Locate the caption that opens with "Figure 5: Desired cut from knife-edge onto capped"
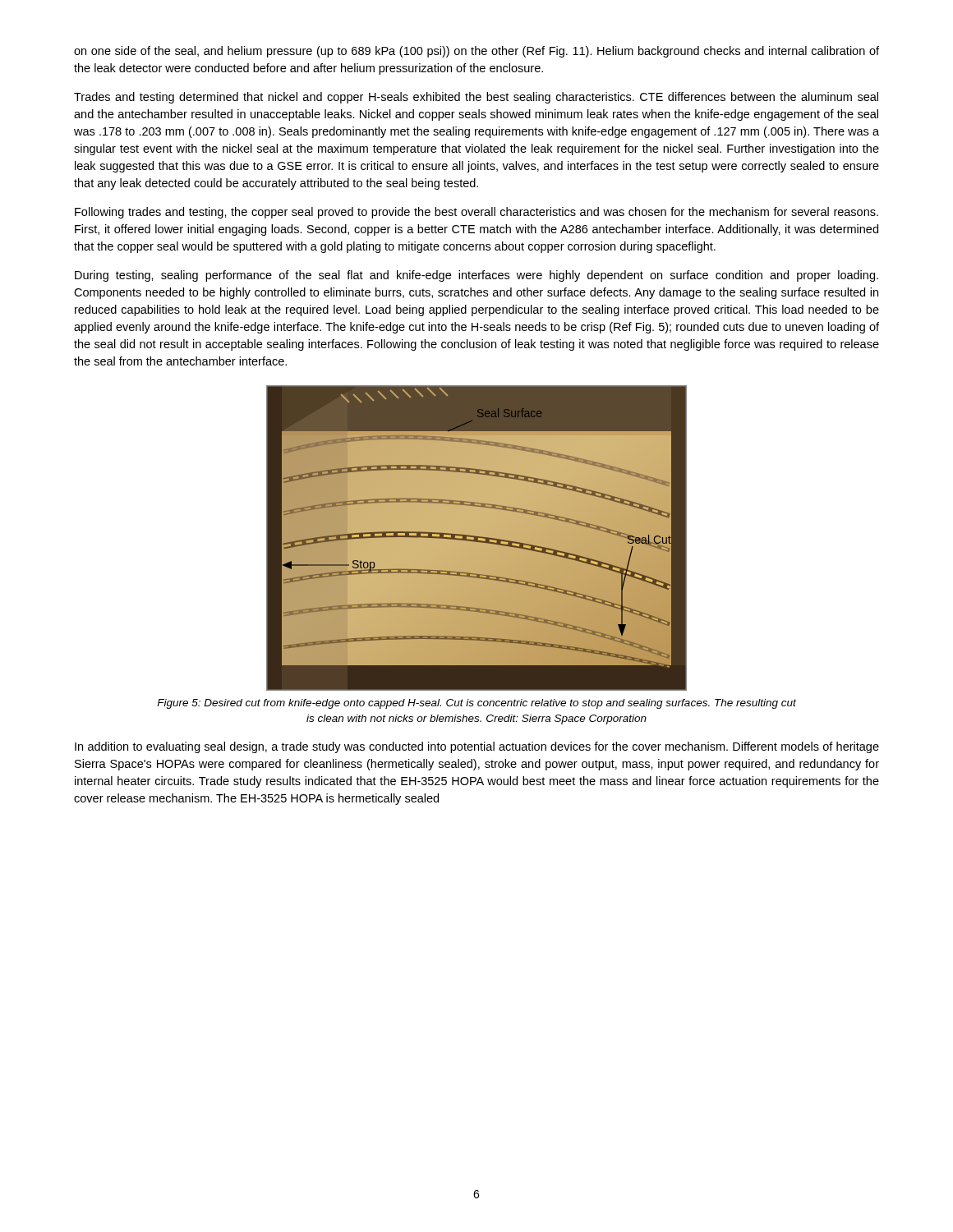This screenshot has width=953, height=1232. point(476,711)
